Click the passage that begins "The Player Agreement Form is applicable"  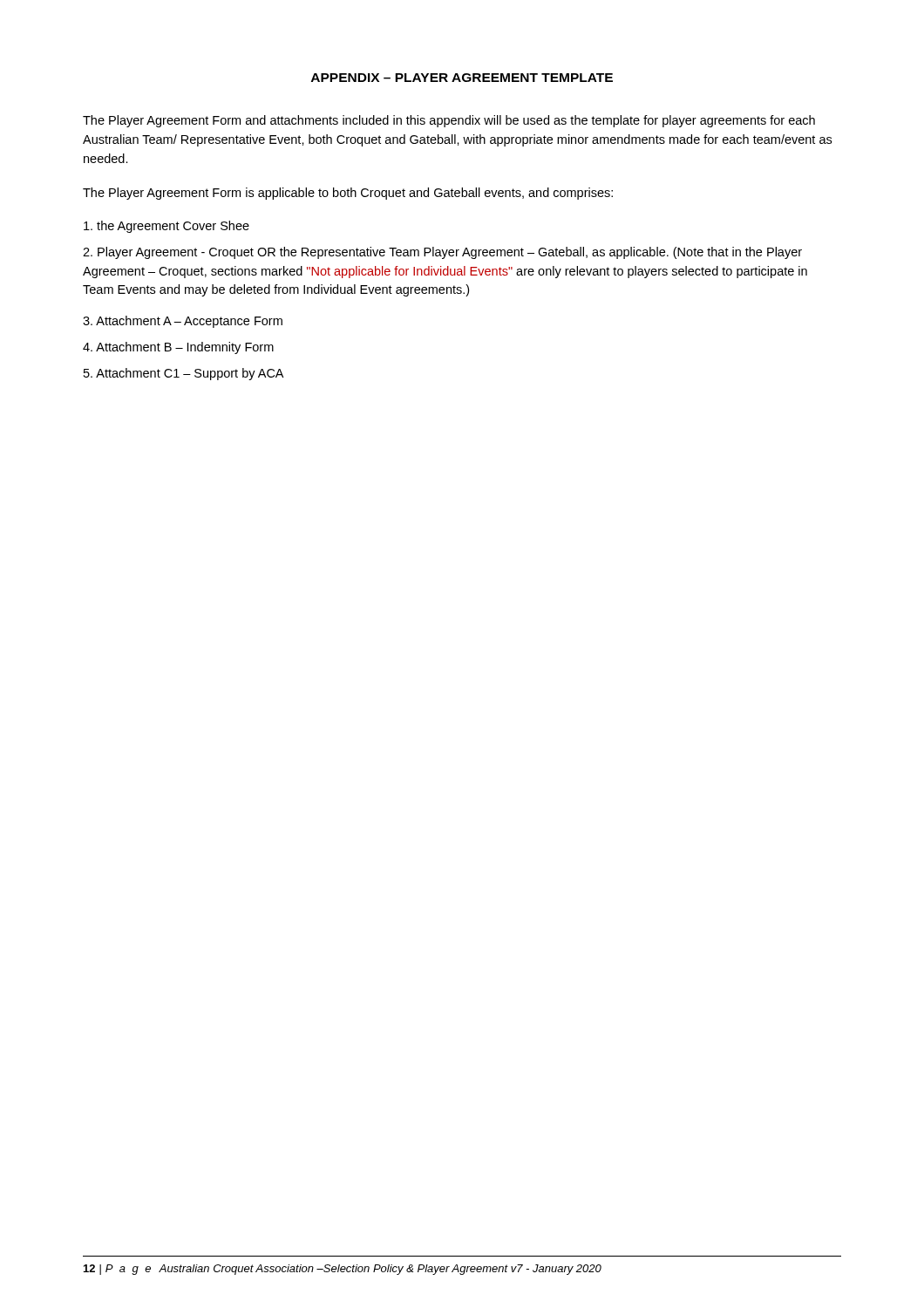coord(348,193)
